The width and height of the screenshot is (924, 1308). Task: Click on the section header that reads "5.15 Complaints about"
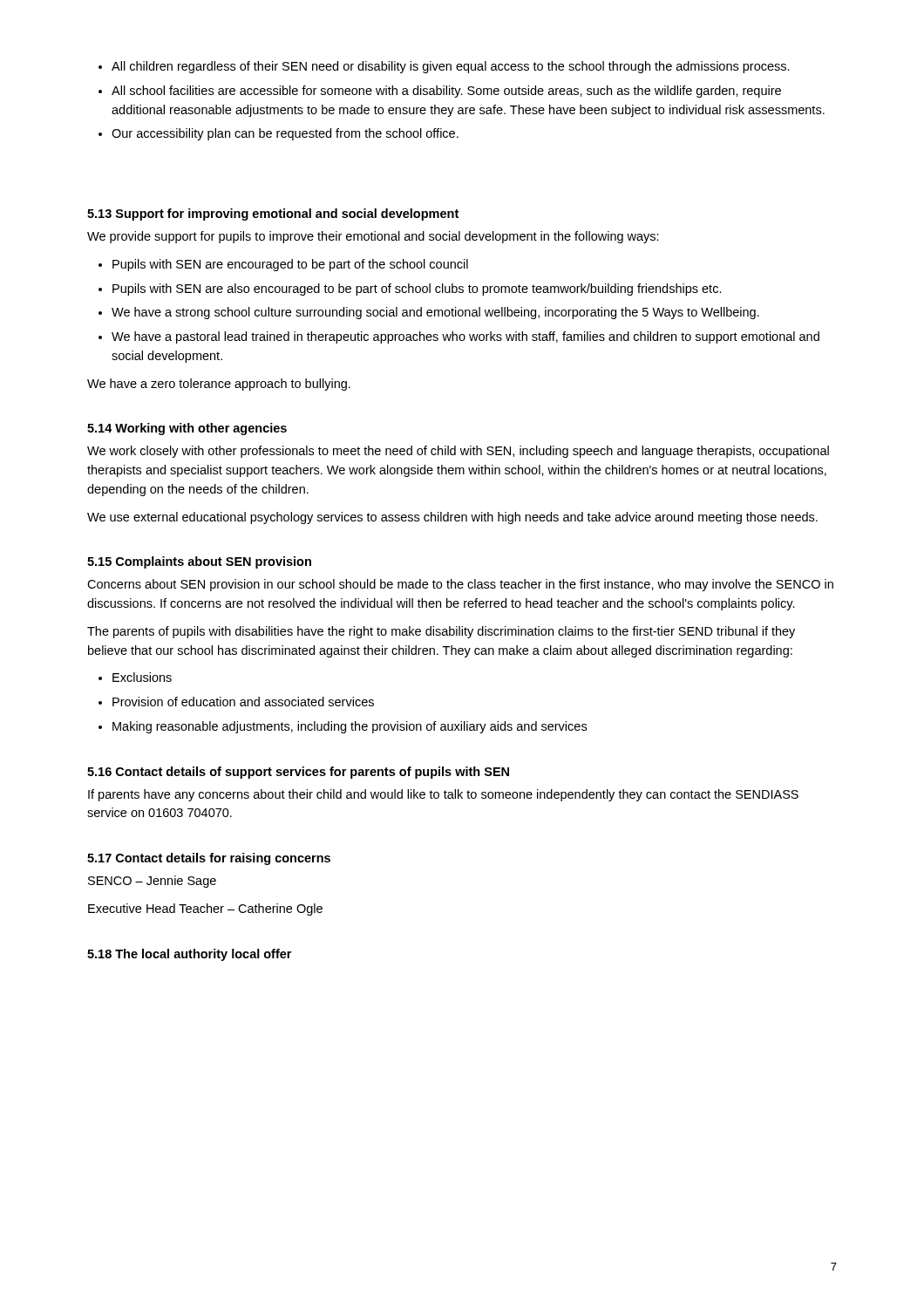tap(200, 562)
